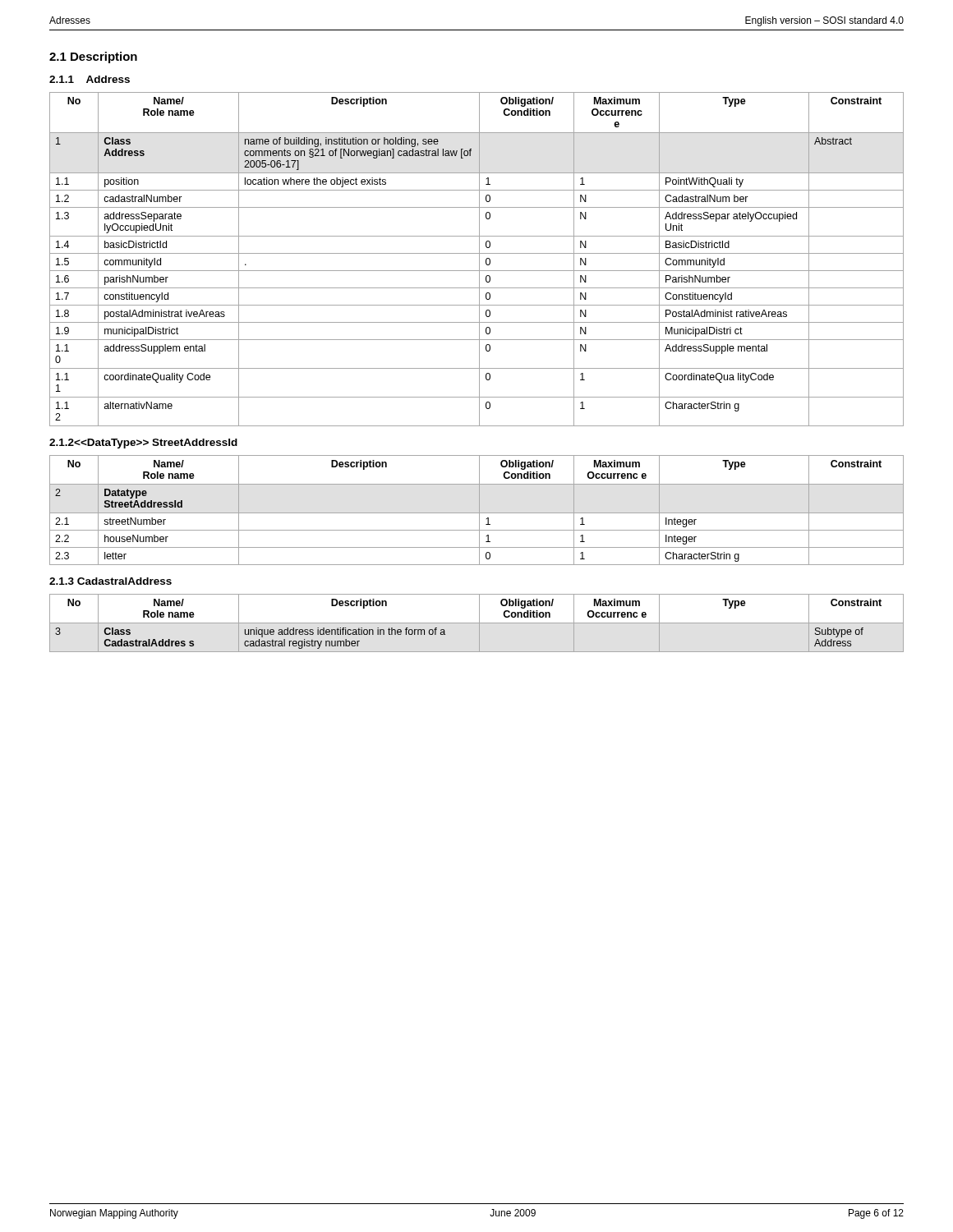Locate the table with the text "unique address identification"
Screen dimensions: 1232x953
pos(476,623)
